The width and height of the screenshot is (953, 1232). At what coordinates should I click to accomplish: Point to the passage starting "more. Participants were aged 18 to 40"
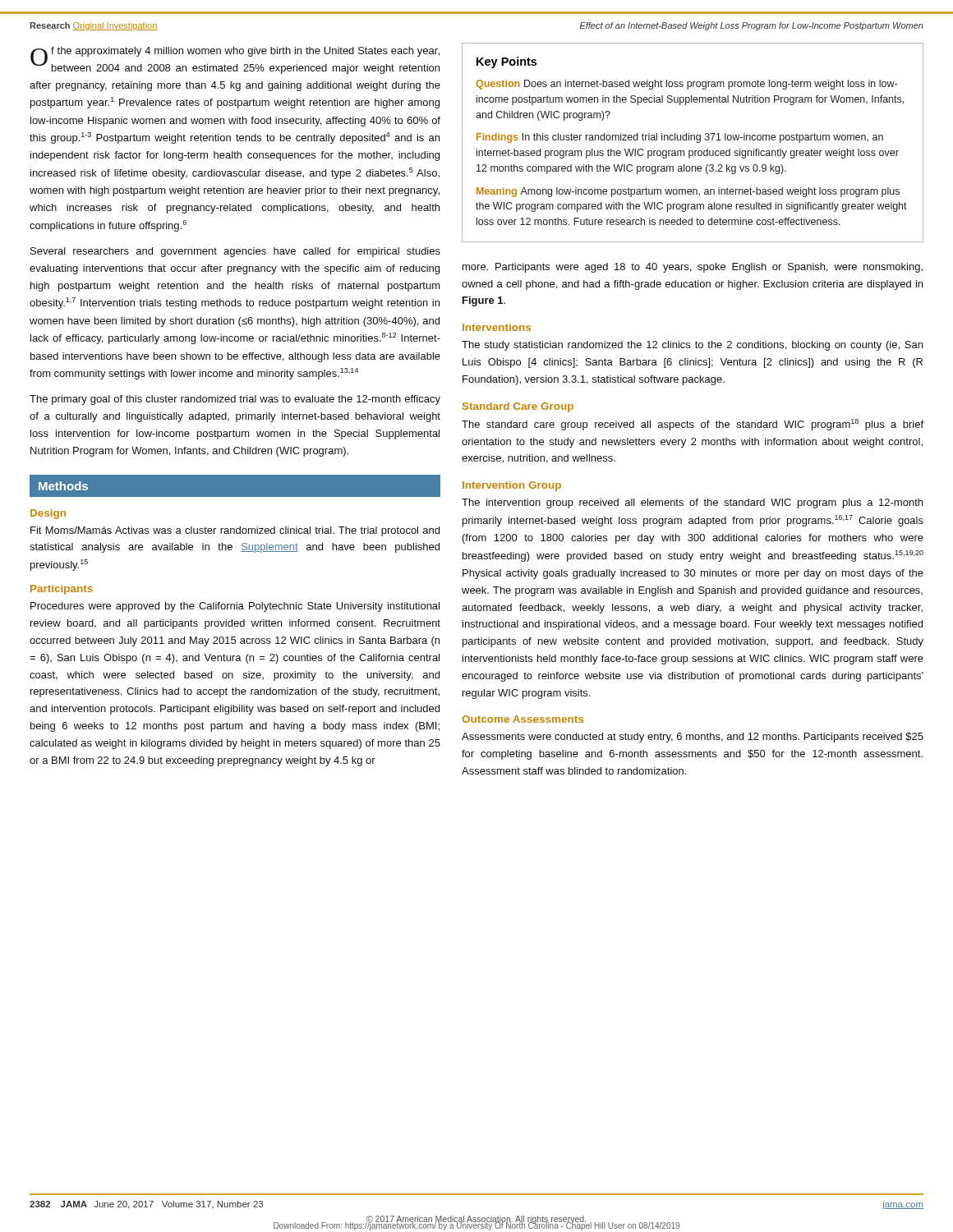click(x=693, y=283)
